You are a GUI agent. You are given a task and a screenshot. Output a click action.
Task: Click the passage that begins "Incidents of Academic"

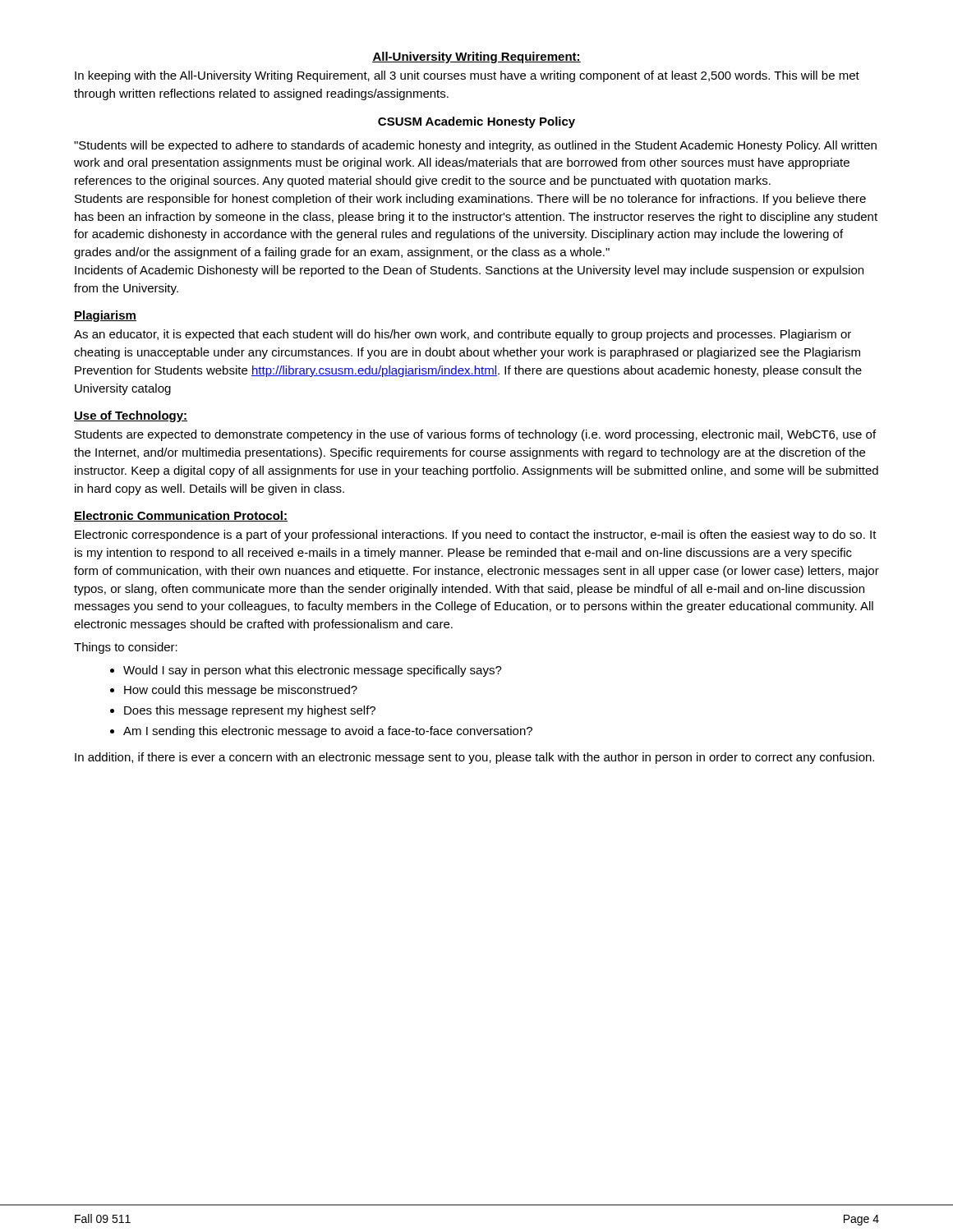point(469,279)
